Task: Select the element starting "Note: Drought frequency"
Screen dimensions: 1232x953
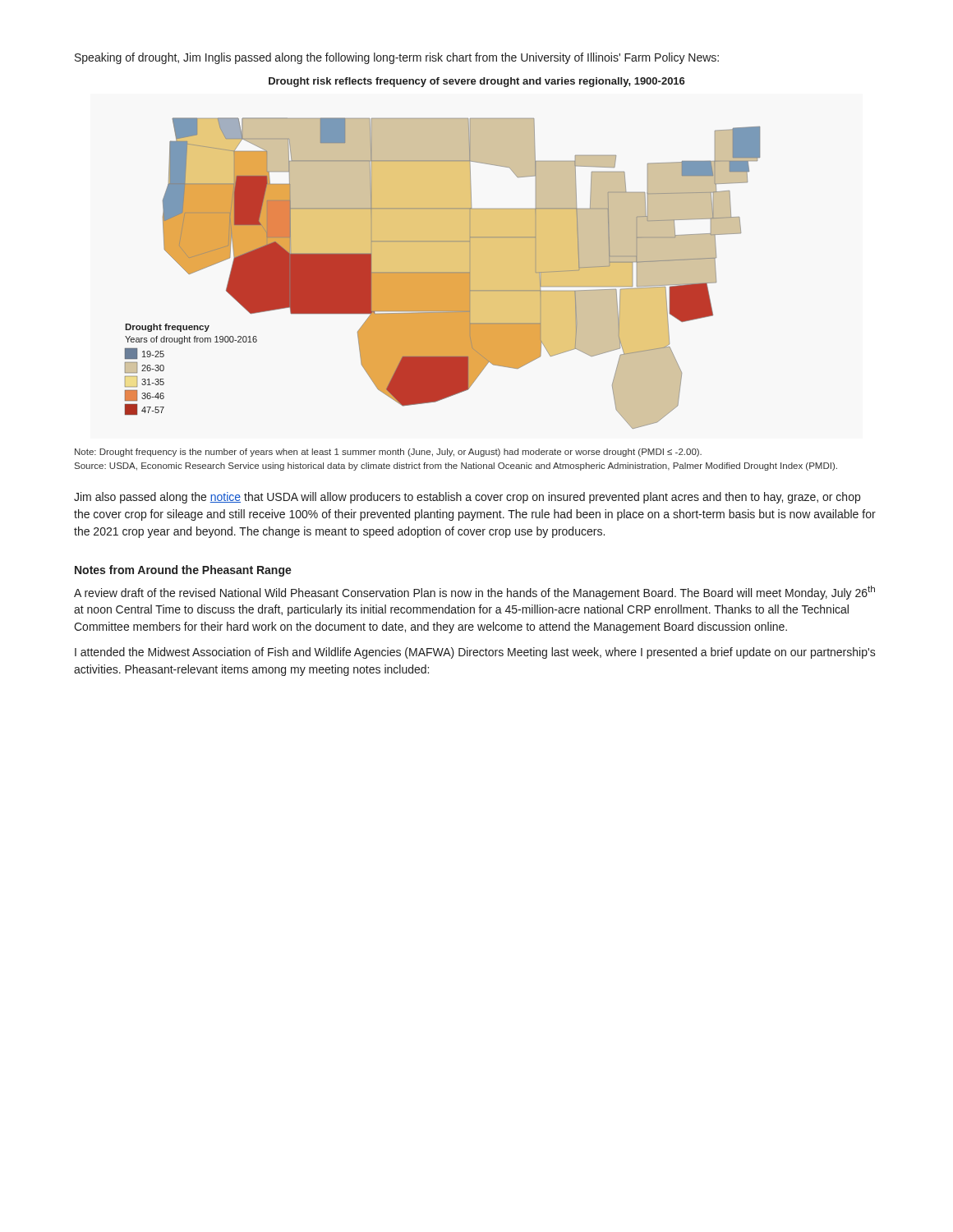Action: (456, 459)
